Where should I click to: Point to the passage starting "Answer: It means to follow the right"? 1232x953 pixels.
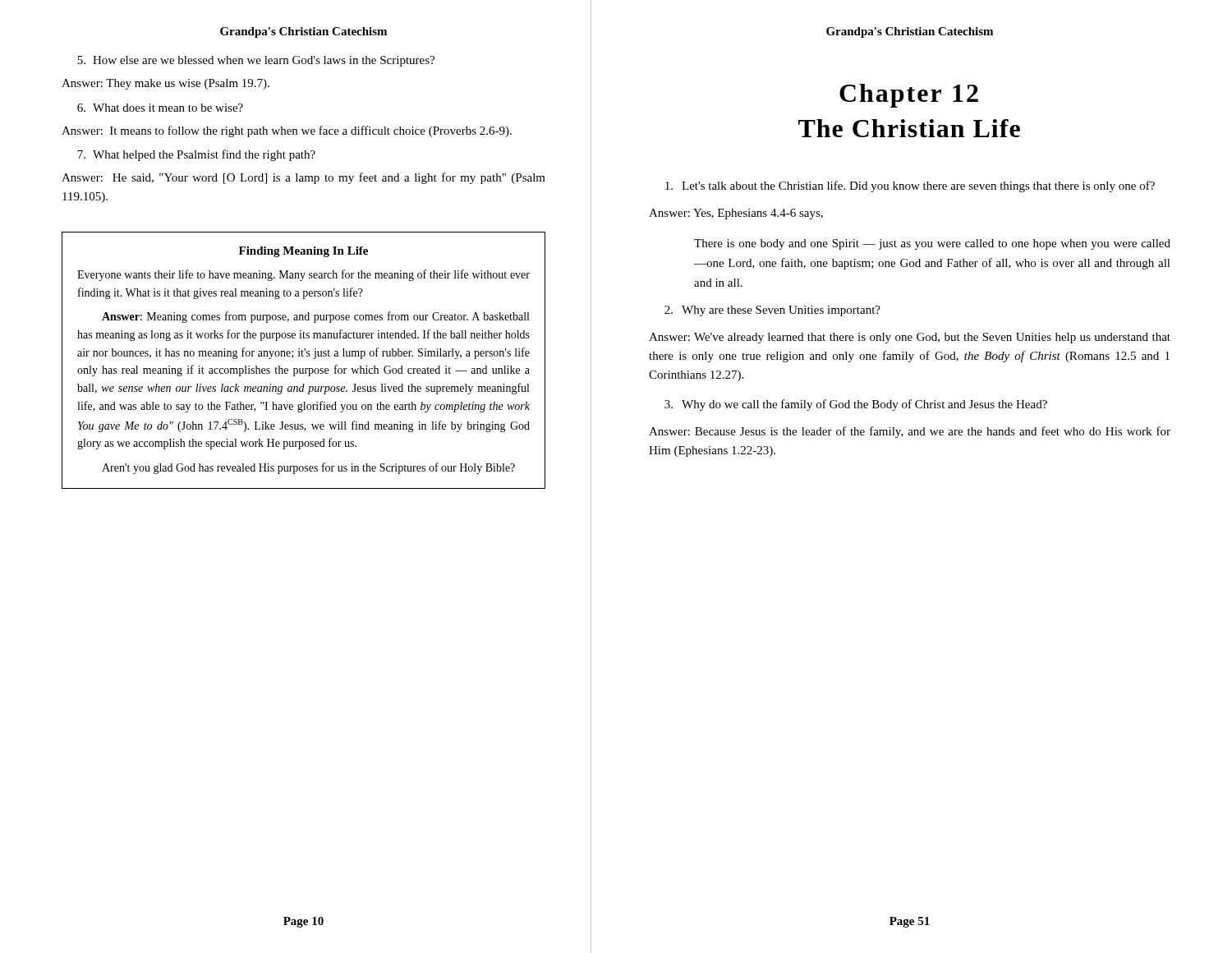point(287,130)
